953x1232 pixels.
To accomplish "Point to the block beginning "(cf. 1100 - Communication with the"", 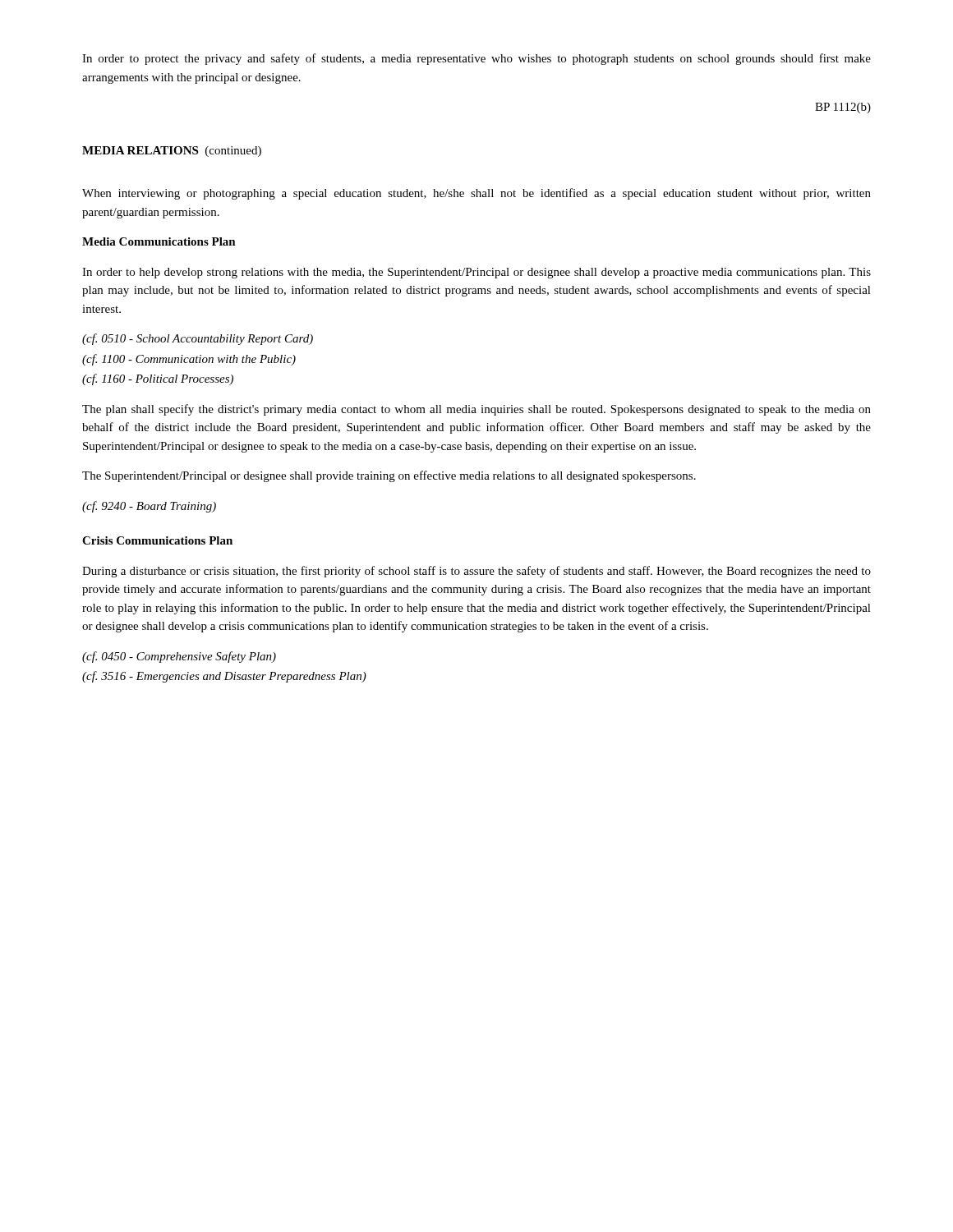I will (189, 360).
